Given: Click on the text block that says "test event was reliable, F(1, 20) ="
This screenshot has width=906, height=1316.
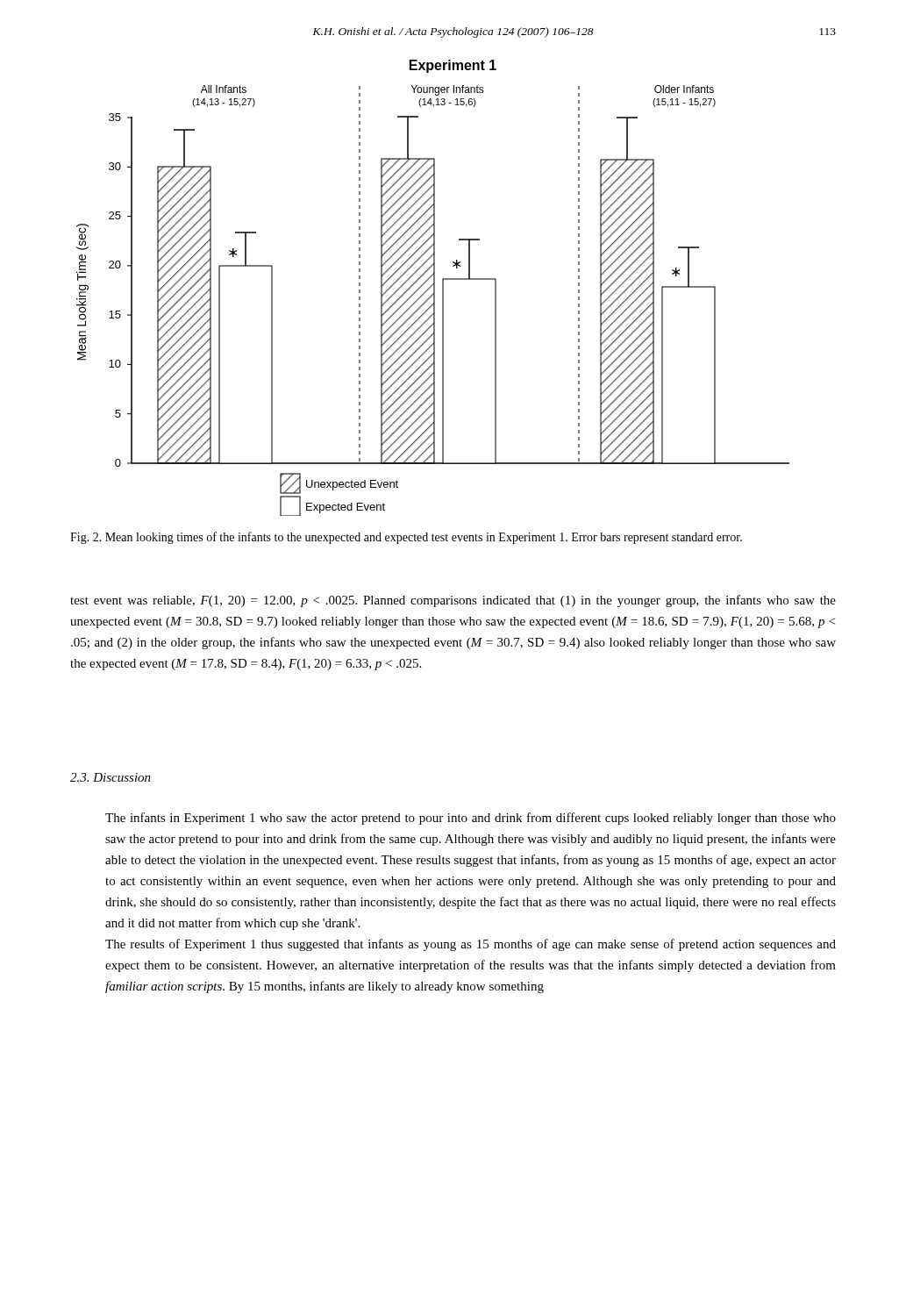Looking at the screenshot, I should click(x=453, y=632).
